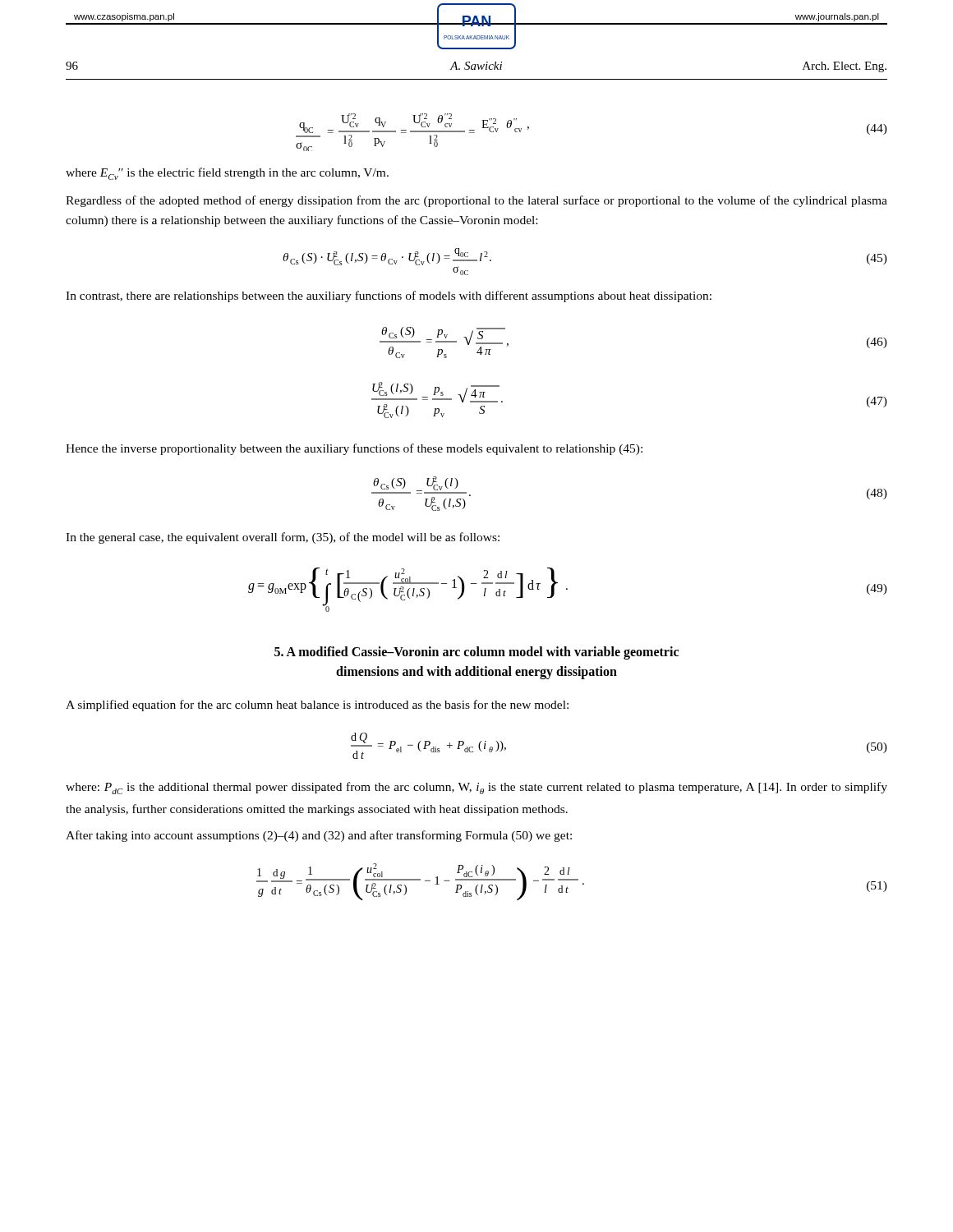The height and width of the screenshot is (1232, 953).
Task: Click on the text block with the text "where: PdC is the additional thermal power dissipated"
Action: [476, 798]
